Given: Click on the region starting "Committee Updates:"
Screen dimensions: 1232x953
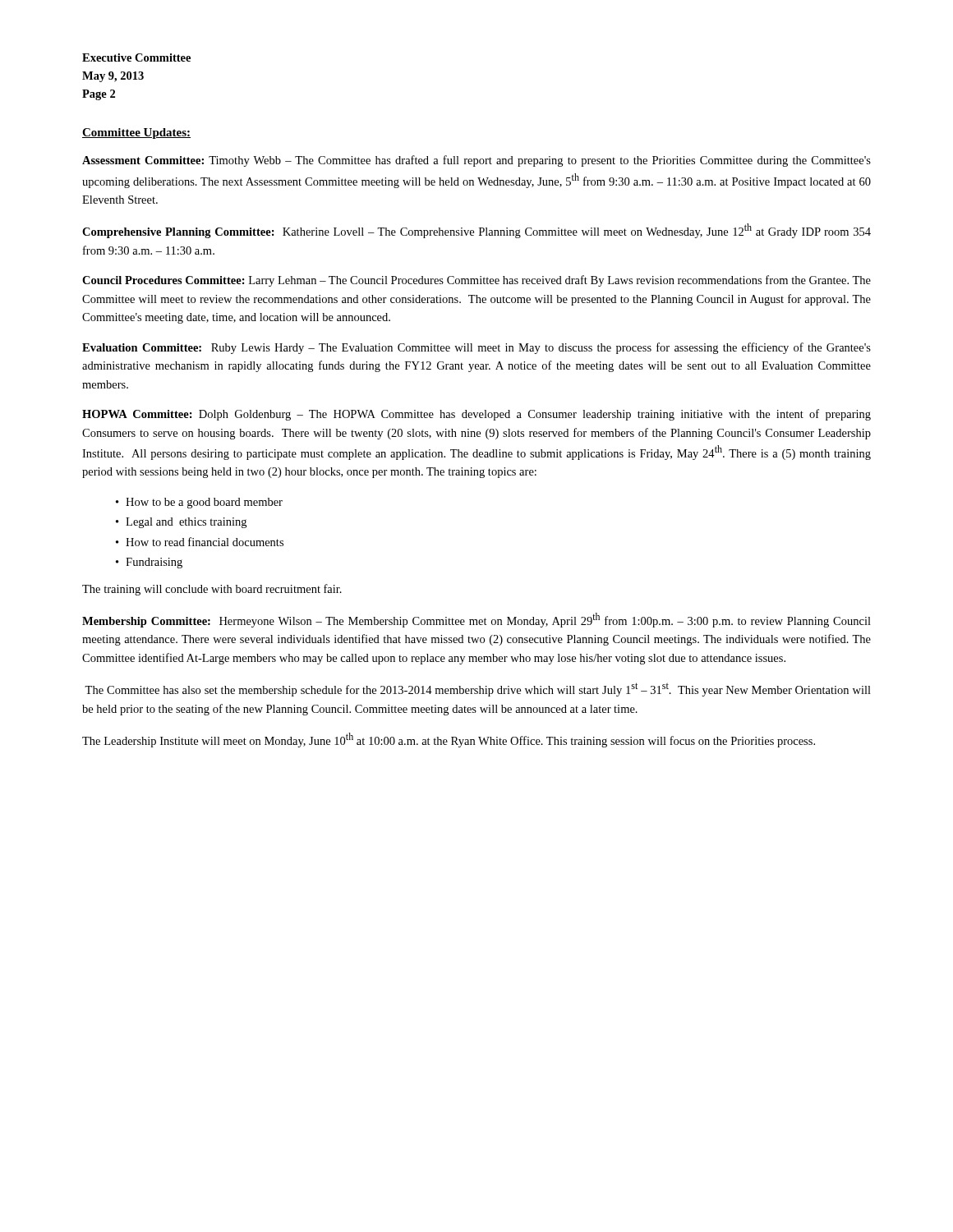Looking at the screenshot, I should point(136,132).
